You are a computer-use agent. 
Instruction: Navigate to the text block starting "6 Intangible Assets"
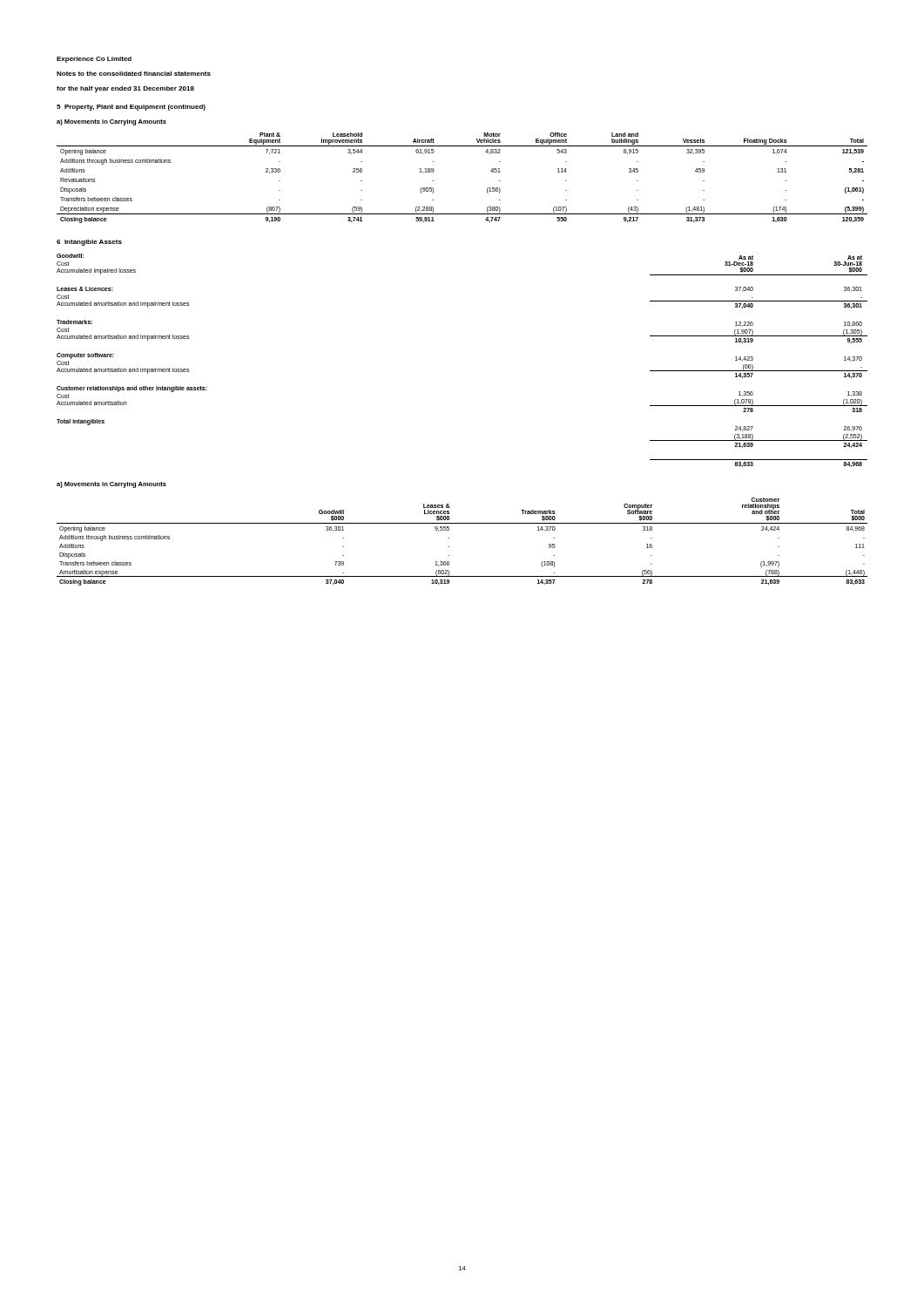tap(89, 242)
